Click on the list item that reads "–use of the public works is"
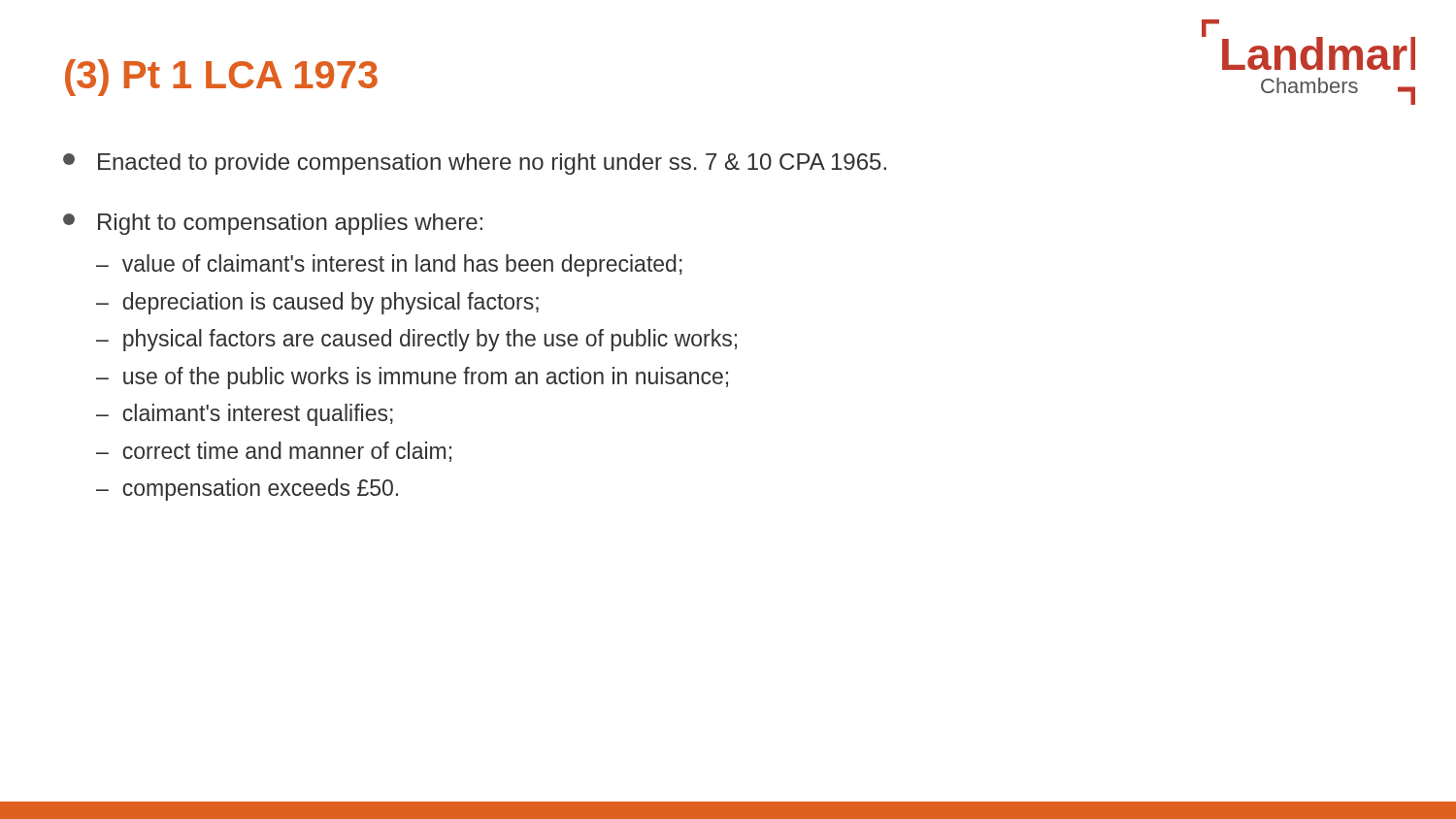Screen dimensions: 819x1456 point(413,376)
